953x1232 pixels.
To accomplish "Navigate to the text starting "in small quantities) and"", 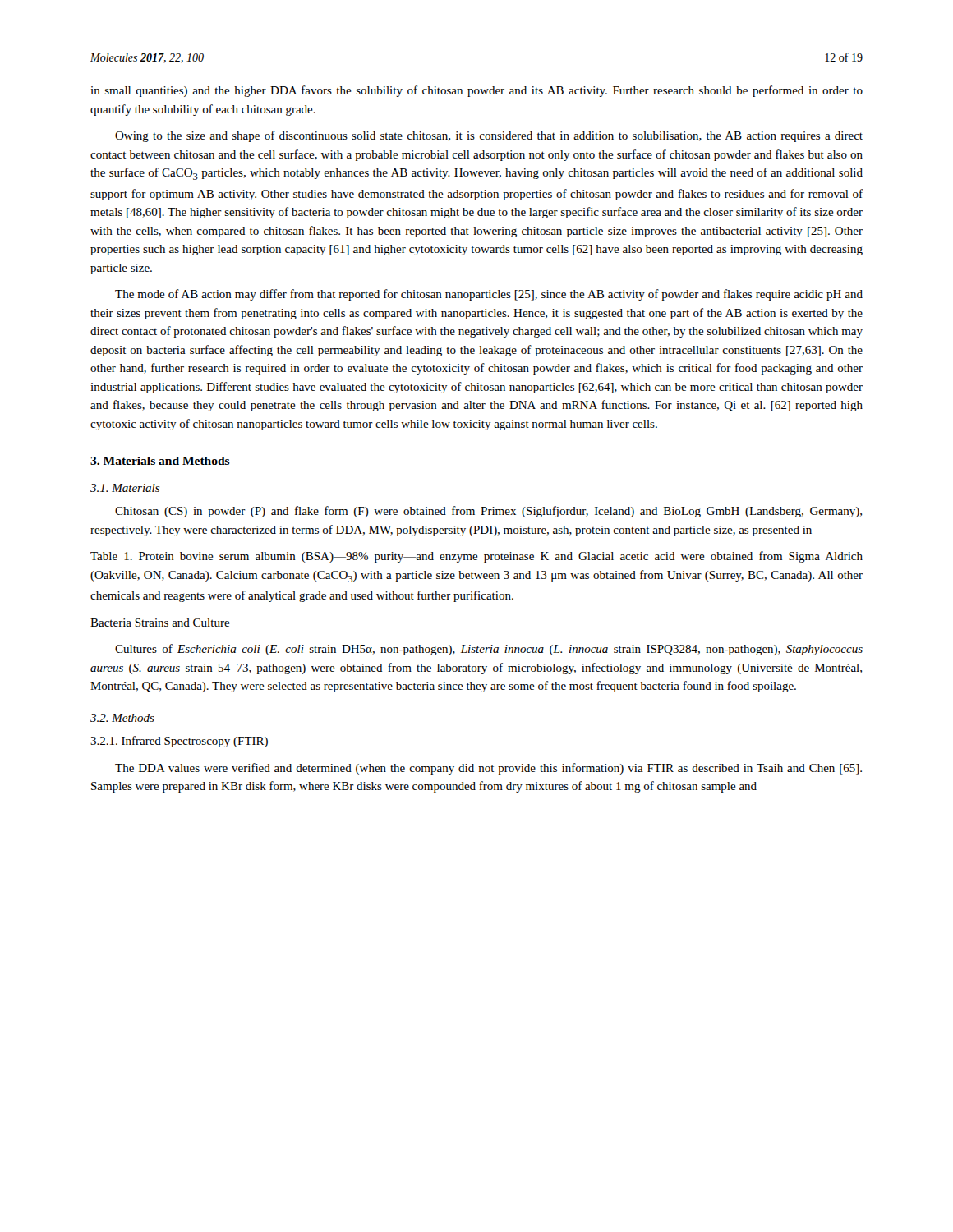I will click(x=476, y=100).
